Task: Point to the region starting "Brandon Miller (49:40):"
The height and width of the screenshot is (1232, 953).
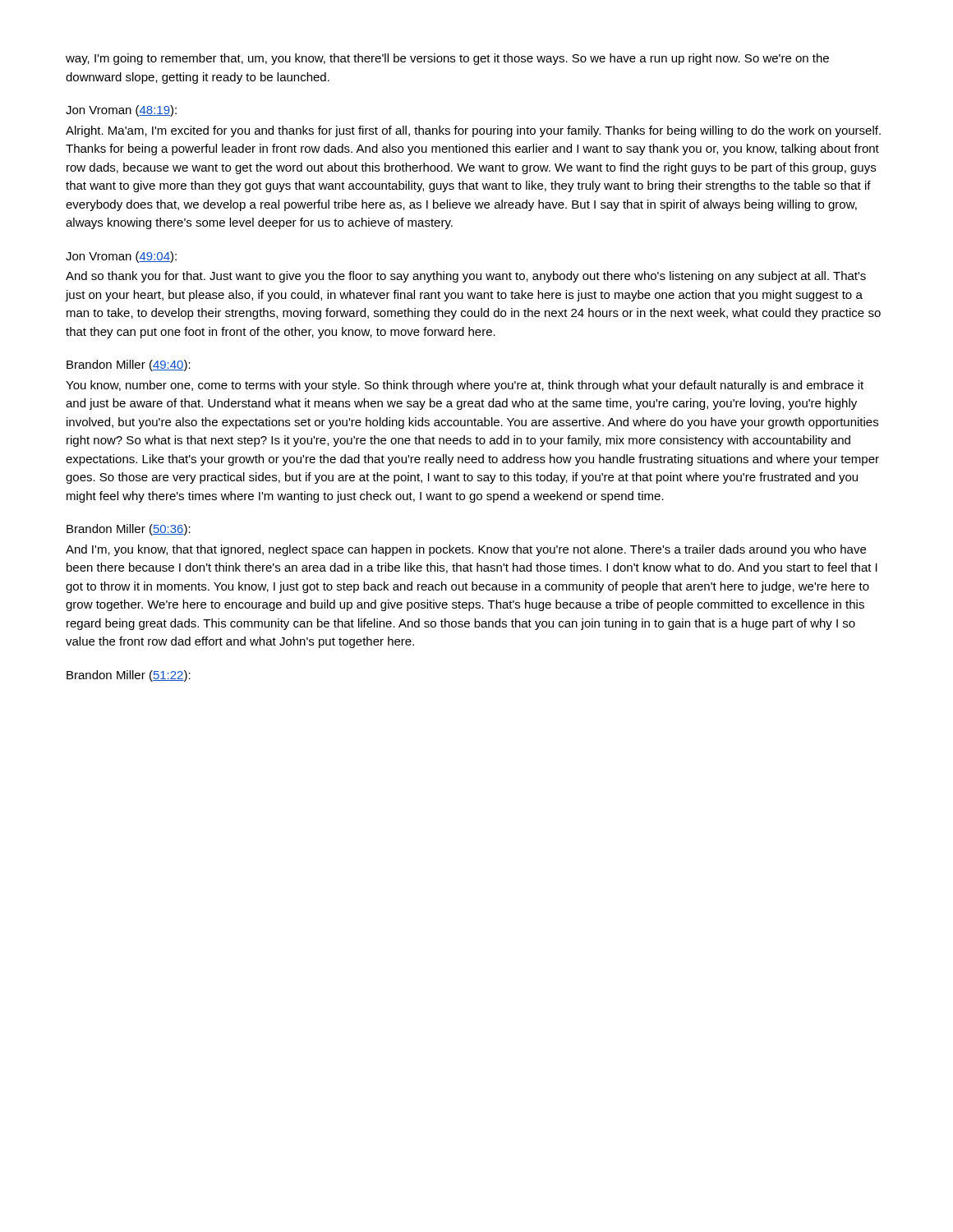Action: [129, 365]
